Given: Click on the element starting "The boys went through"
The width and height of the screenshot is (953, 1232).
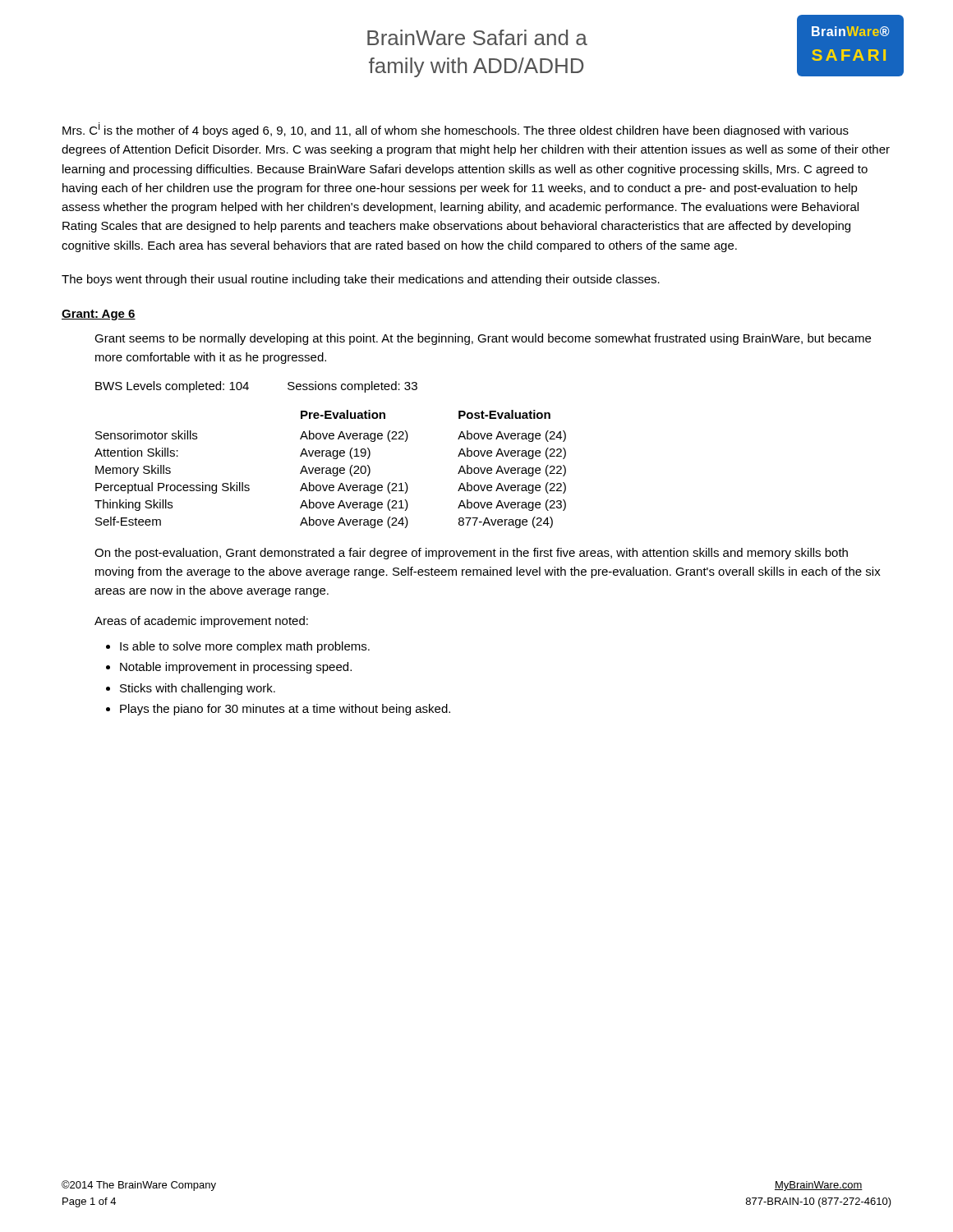Looking at the screenshot, I should point(361,279).
